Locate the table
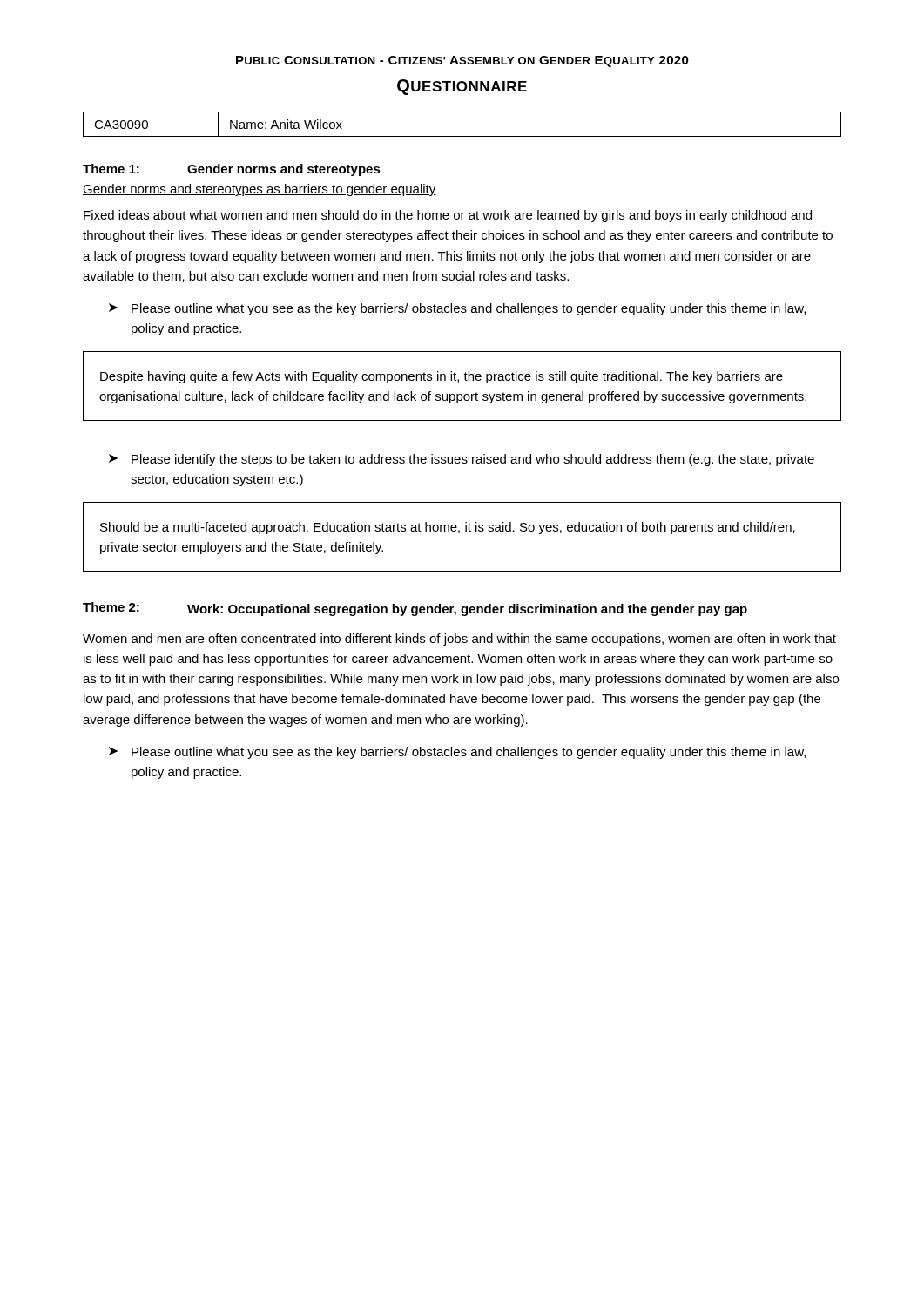 tap(462, 124)
